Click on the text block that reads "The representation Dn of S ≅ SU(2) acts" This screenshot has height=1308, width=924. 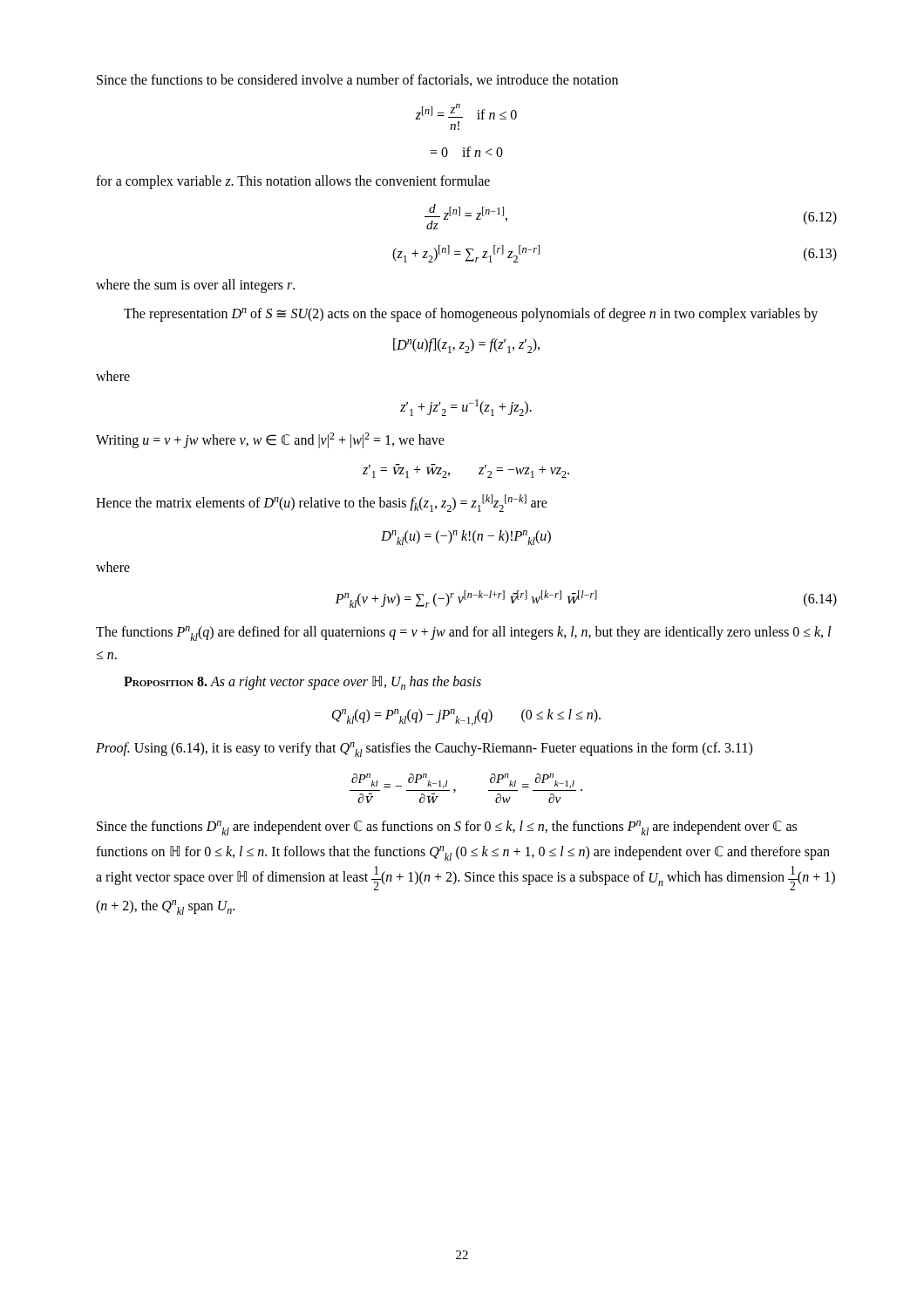[457, 312]
